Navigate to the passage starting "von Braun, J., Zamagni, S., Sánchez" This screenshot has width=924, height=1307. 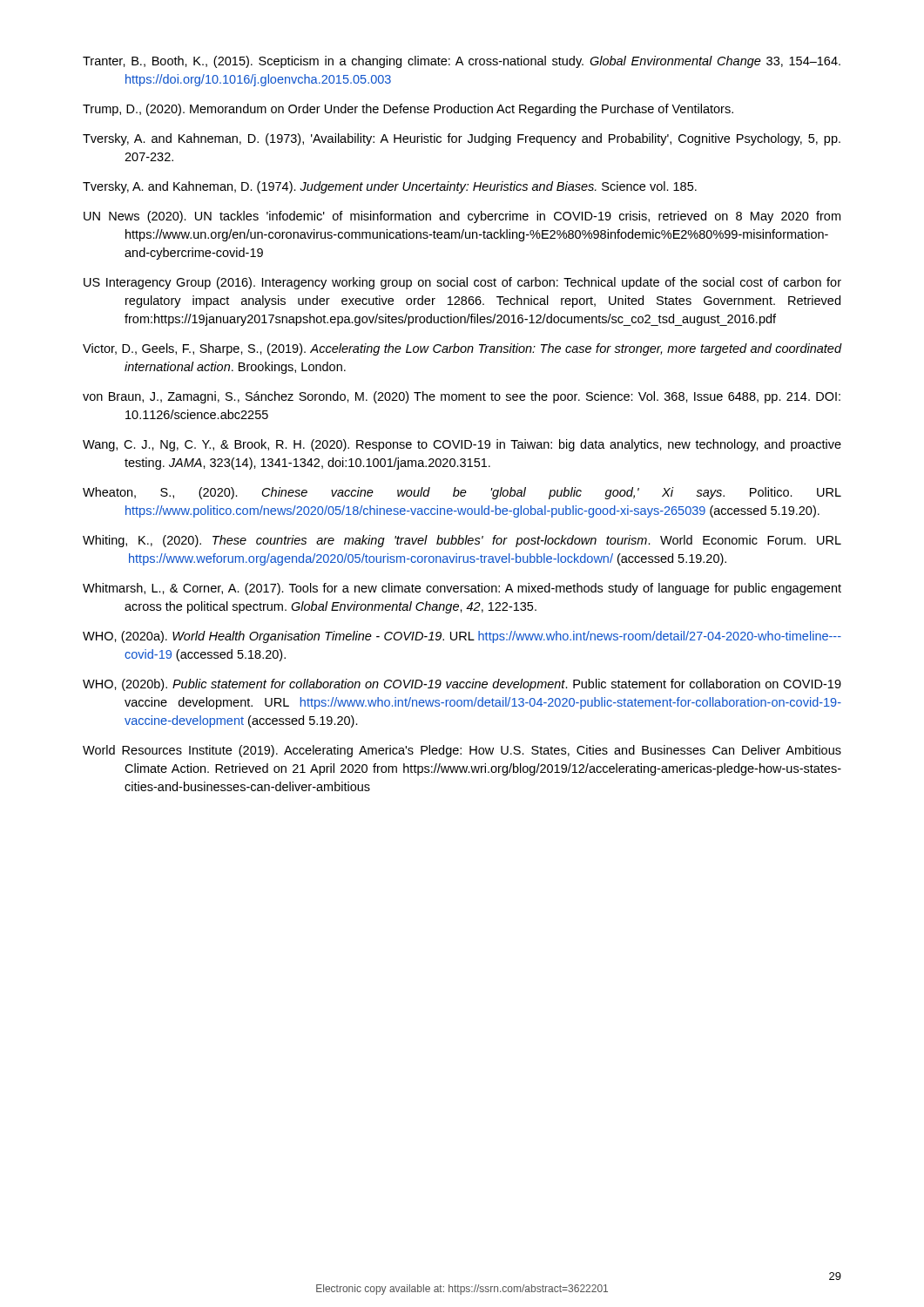[x=462, y=406]
